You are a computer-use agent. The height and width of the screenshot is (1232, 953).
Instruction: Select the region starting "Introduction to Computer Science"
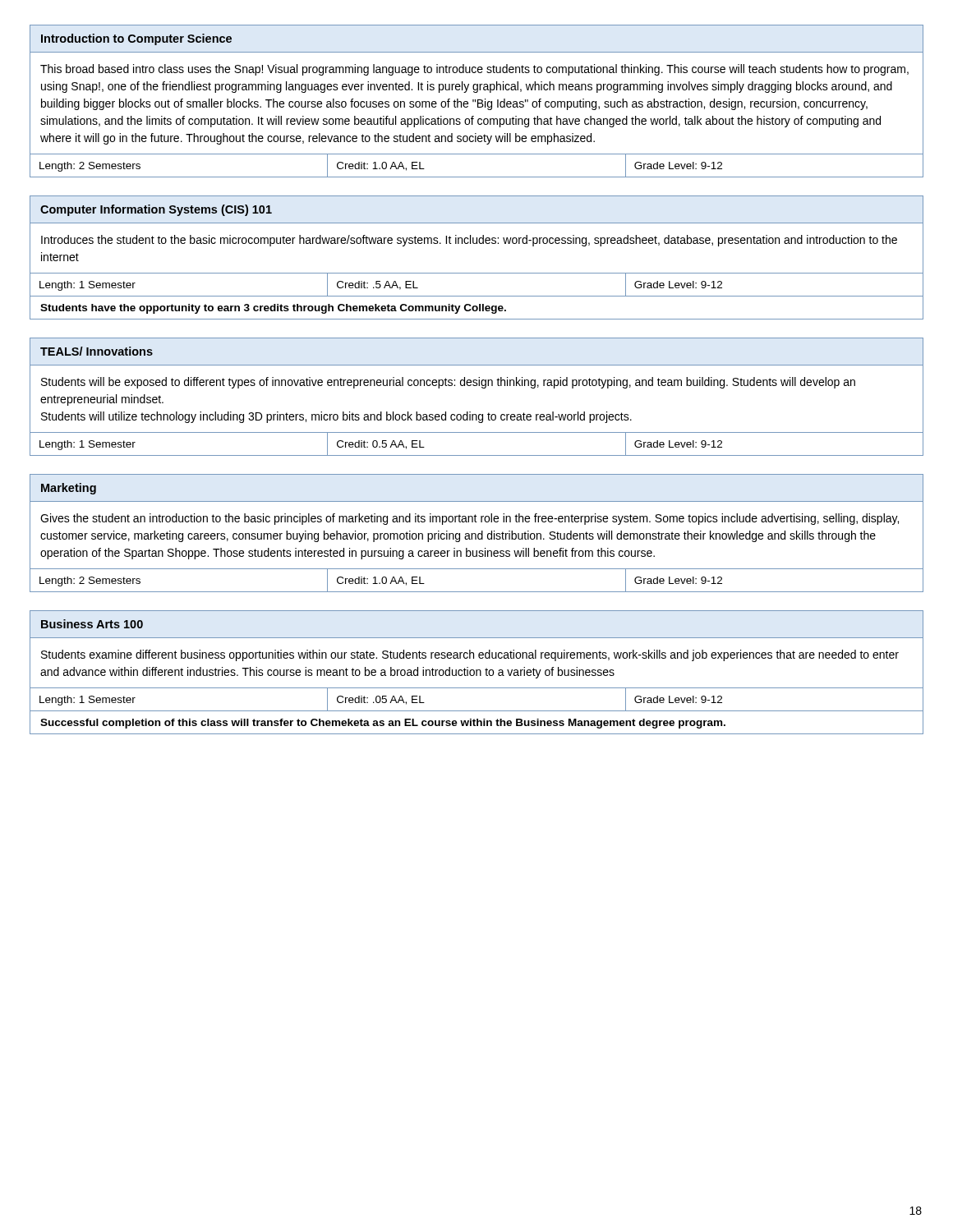(x=136, y=39)
